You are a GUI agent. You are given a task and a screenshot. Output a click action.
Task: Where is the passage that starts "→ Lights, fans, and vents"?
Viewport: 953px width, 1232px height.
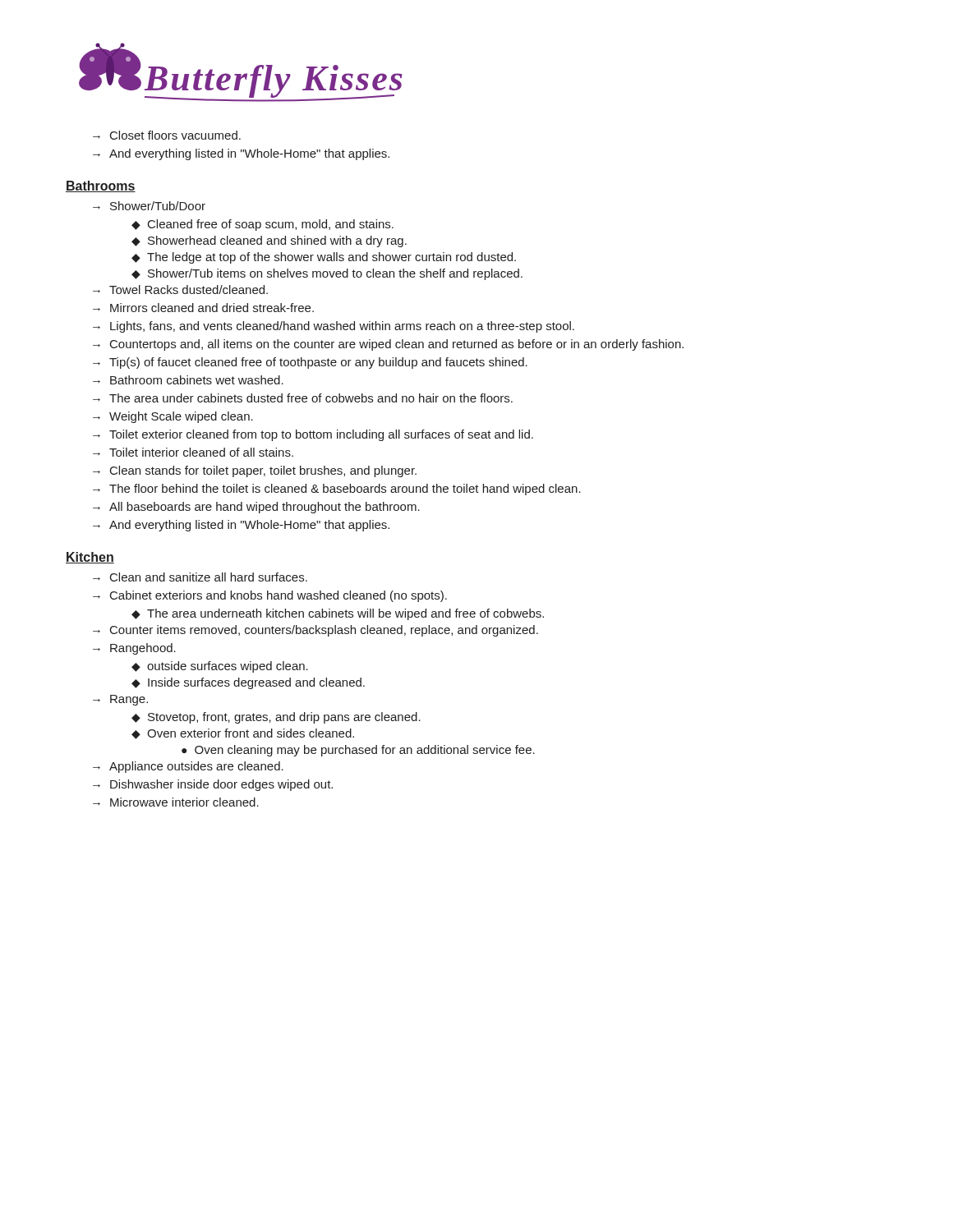[489, 326]
